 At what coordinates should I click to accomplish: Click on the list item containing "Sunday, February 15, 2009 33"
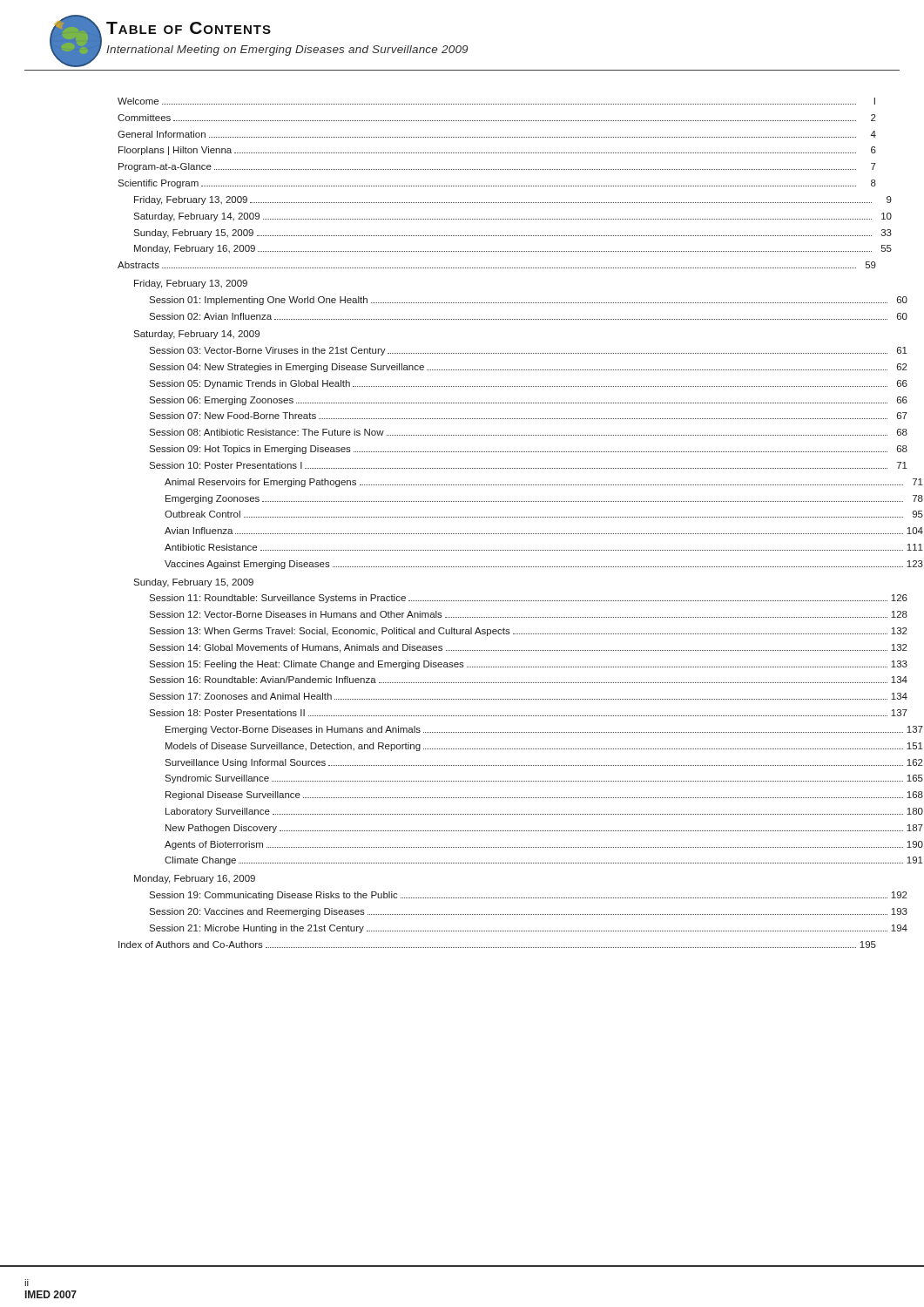click(x=512, y=233)
